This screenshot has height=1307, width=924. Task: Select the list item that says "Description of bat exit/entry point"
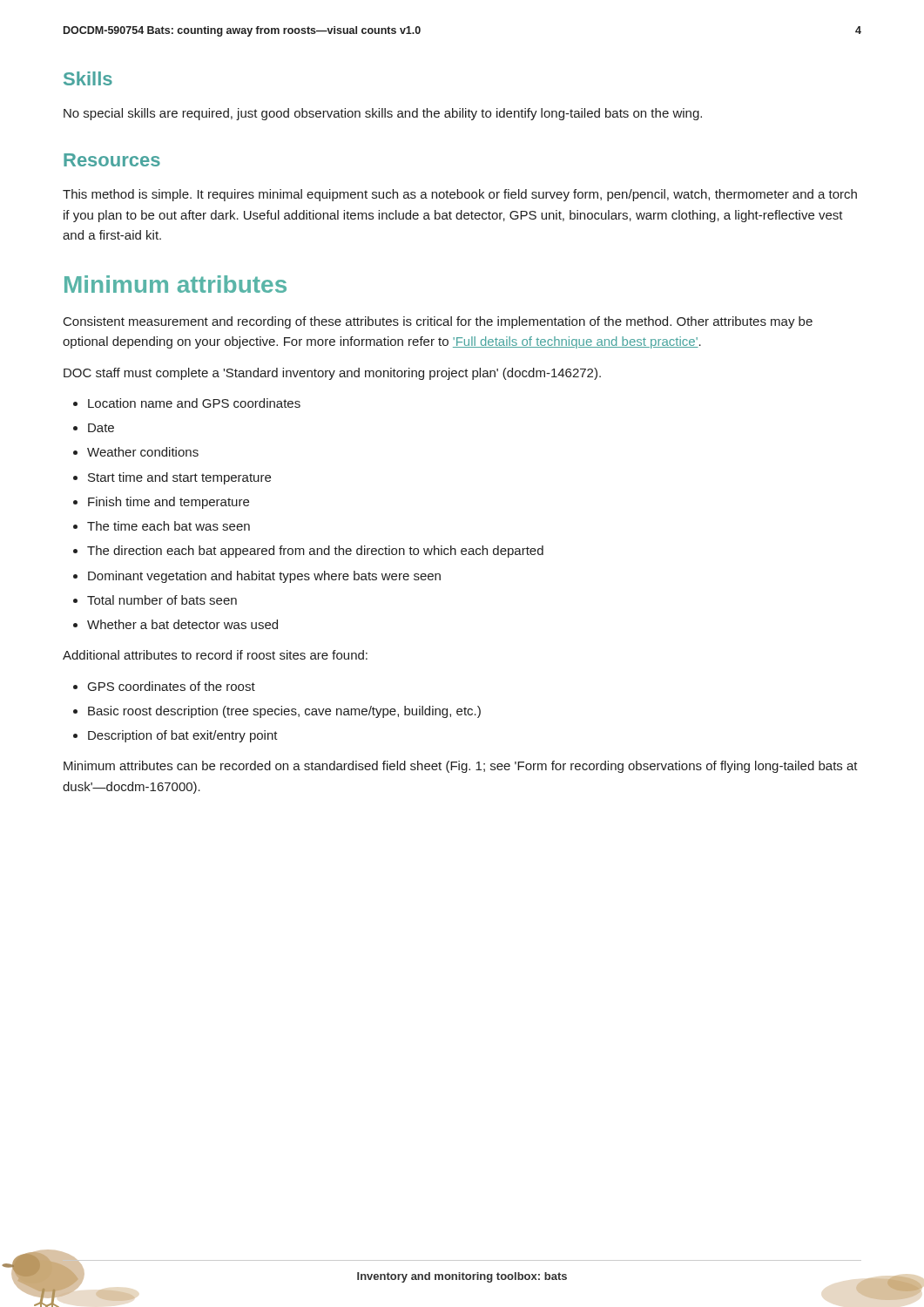[182, 735]
